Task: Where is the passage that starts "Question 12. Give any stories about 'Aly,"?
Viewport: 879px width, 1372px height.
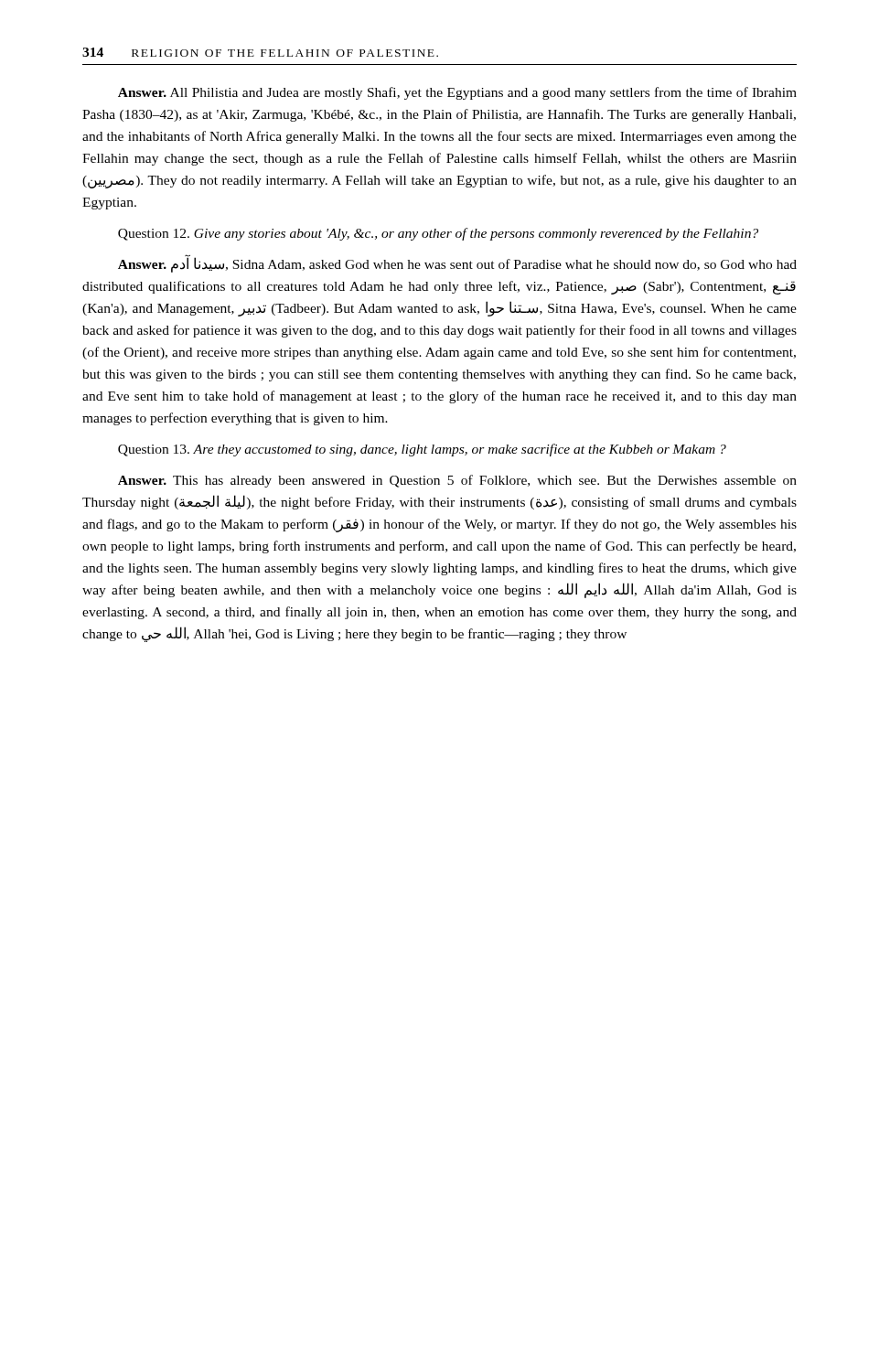Action: (440, 233)
